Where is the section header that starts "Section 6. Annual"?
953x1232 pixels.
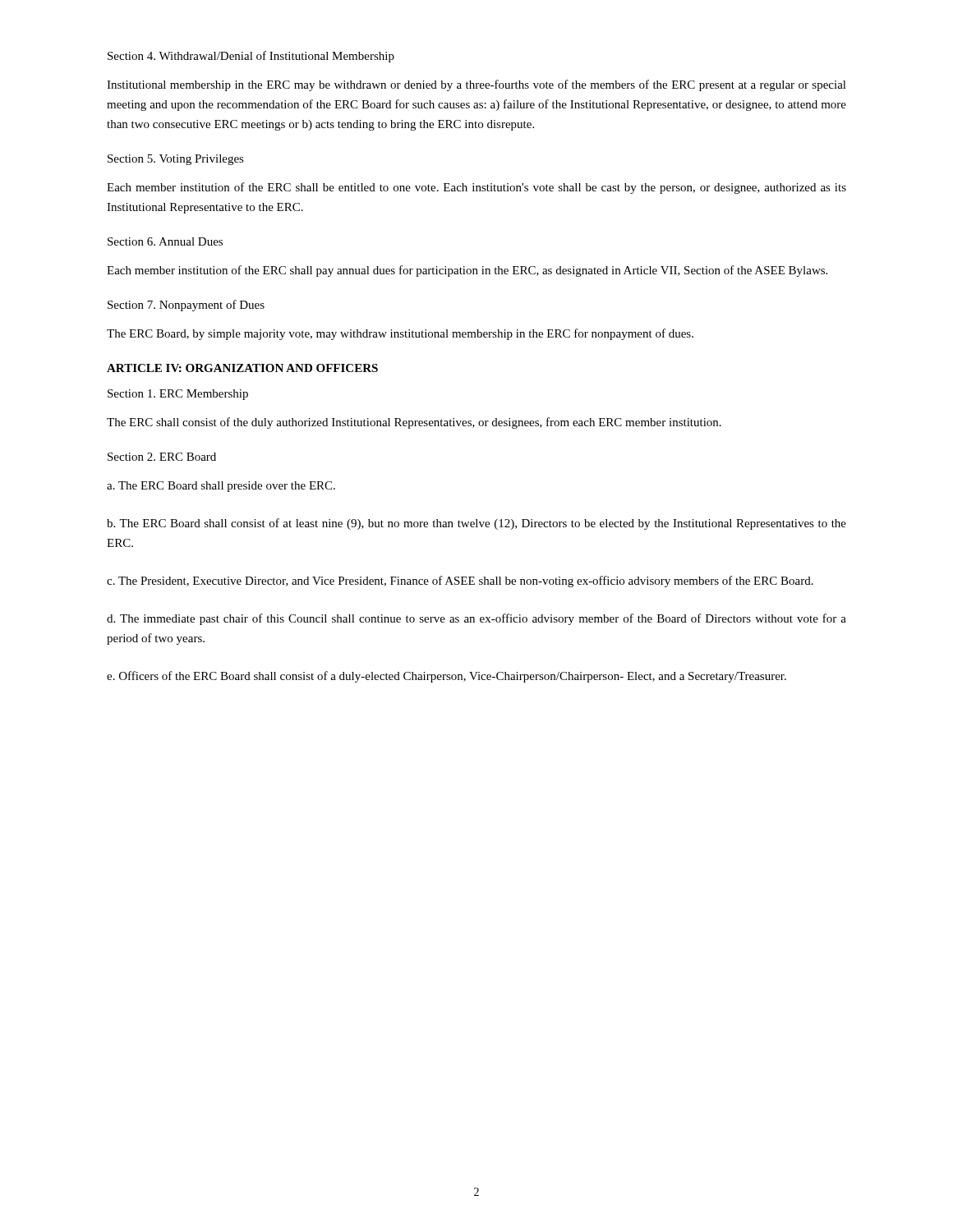tap(165, 241)
